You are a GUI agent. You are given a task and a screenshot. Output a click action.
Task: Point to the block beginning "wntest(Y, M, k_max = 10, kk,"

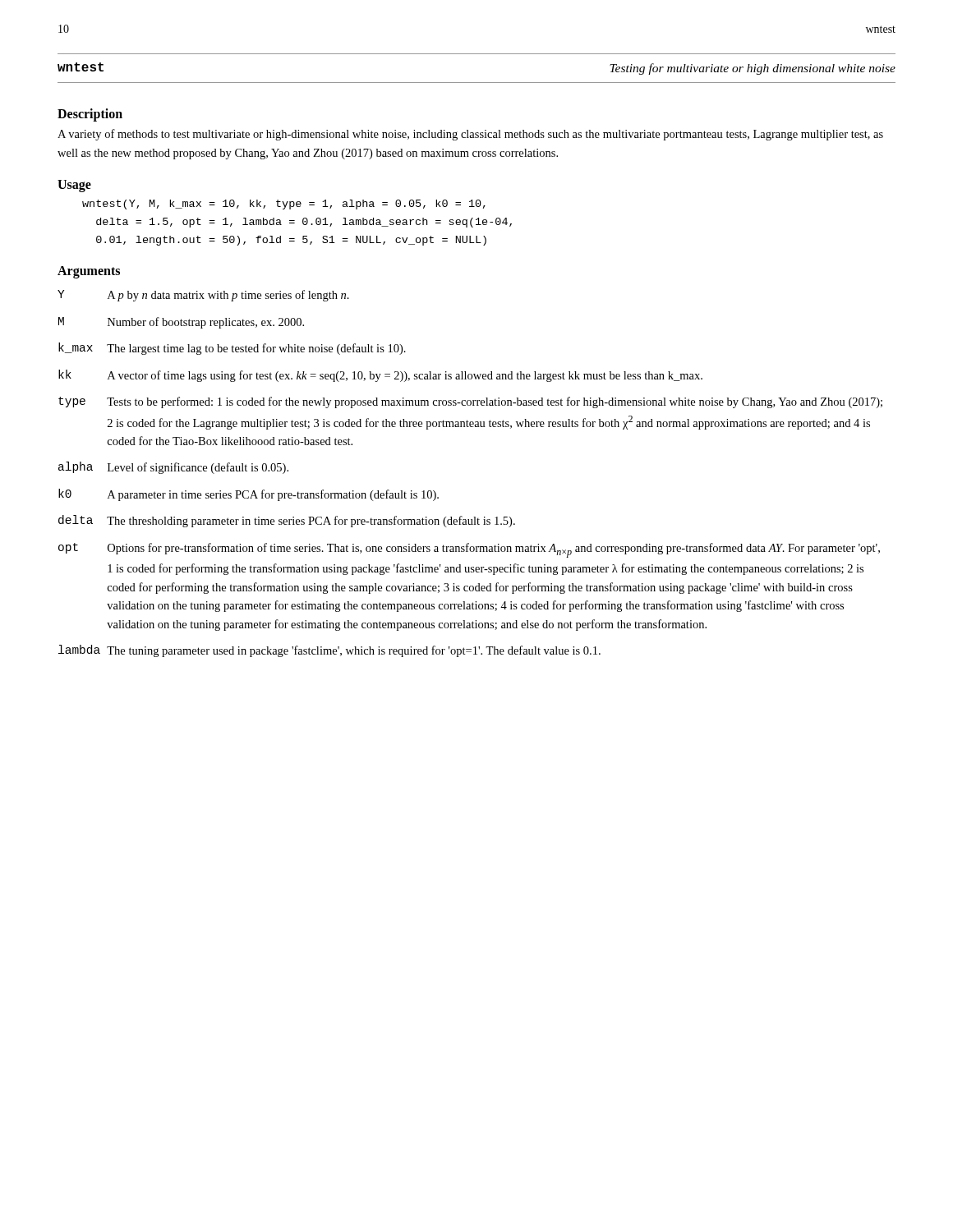[x=489, y=222]
